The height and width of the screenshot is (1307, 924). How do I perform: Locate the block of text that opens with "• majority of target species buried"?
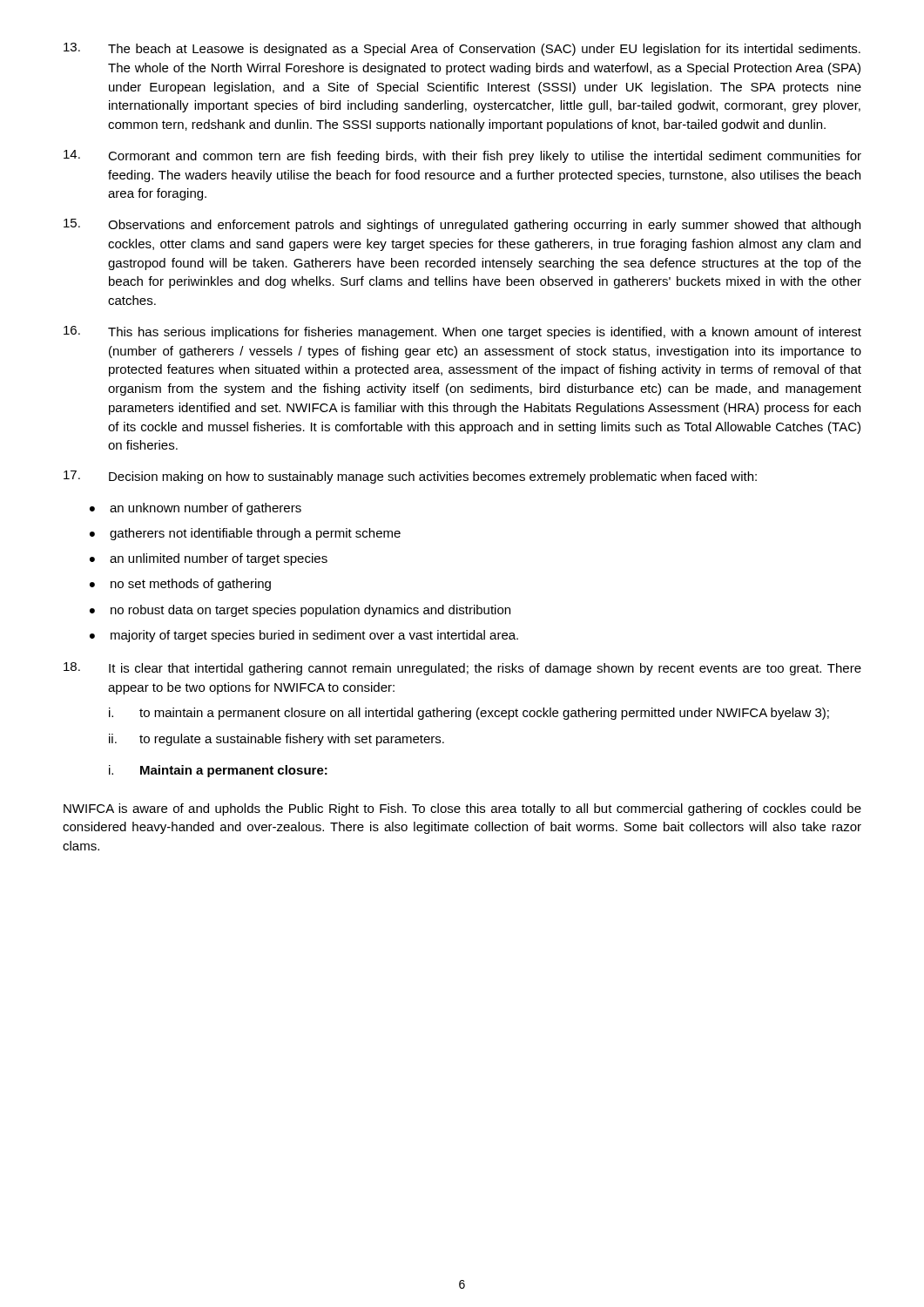(x=304, y=636)
